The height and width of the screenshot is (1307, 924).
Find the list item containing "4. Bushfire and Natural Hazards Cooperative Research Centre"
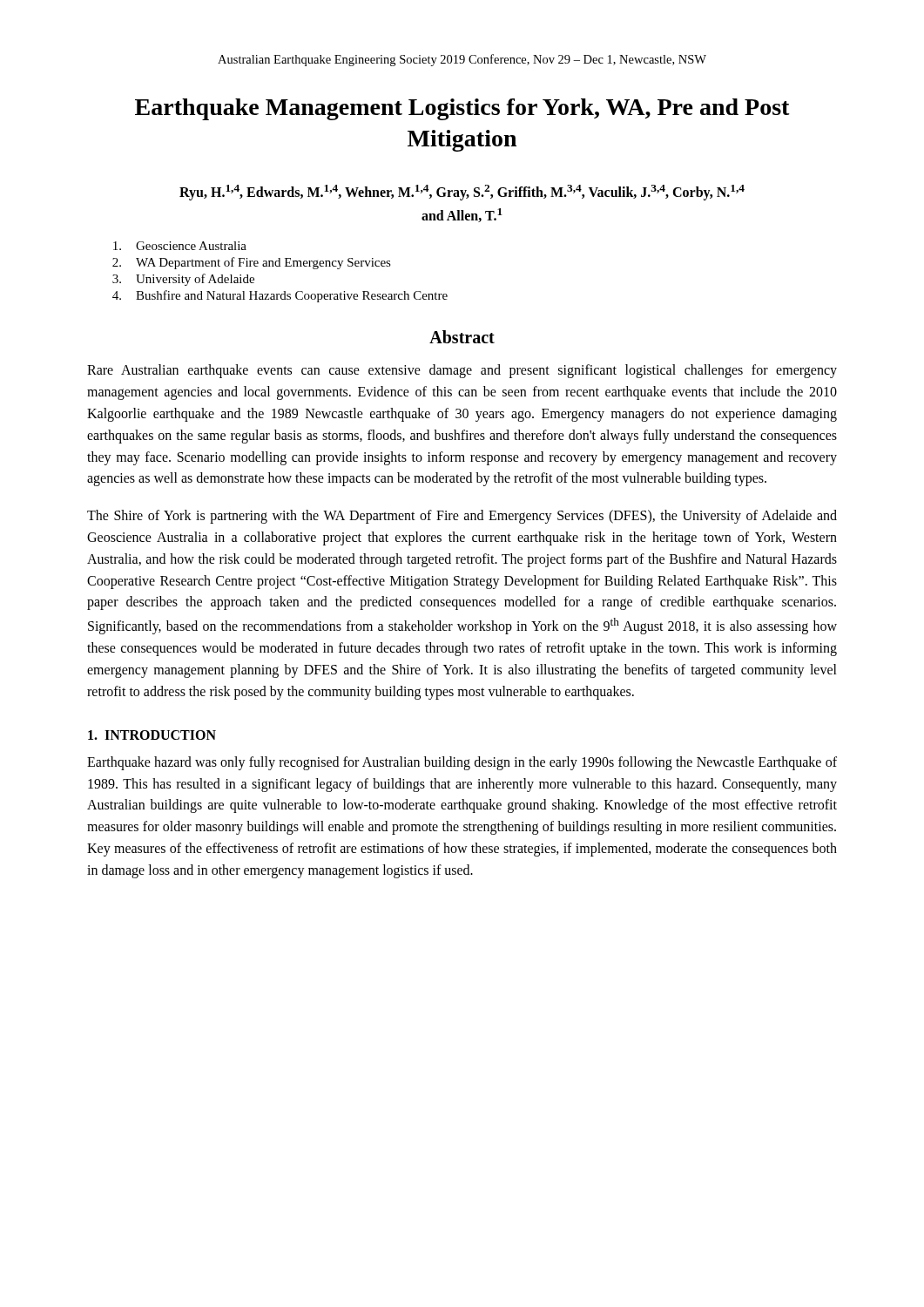[267, 296]
